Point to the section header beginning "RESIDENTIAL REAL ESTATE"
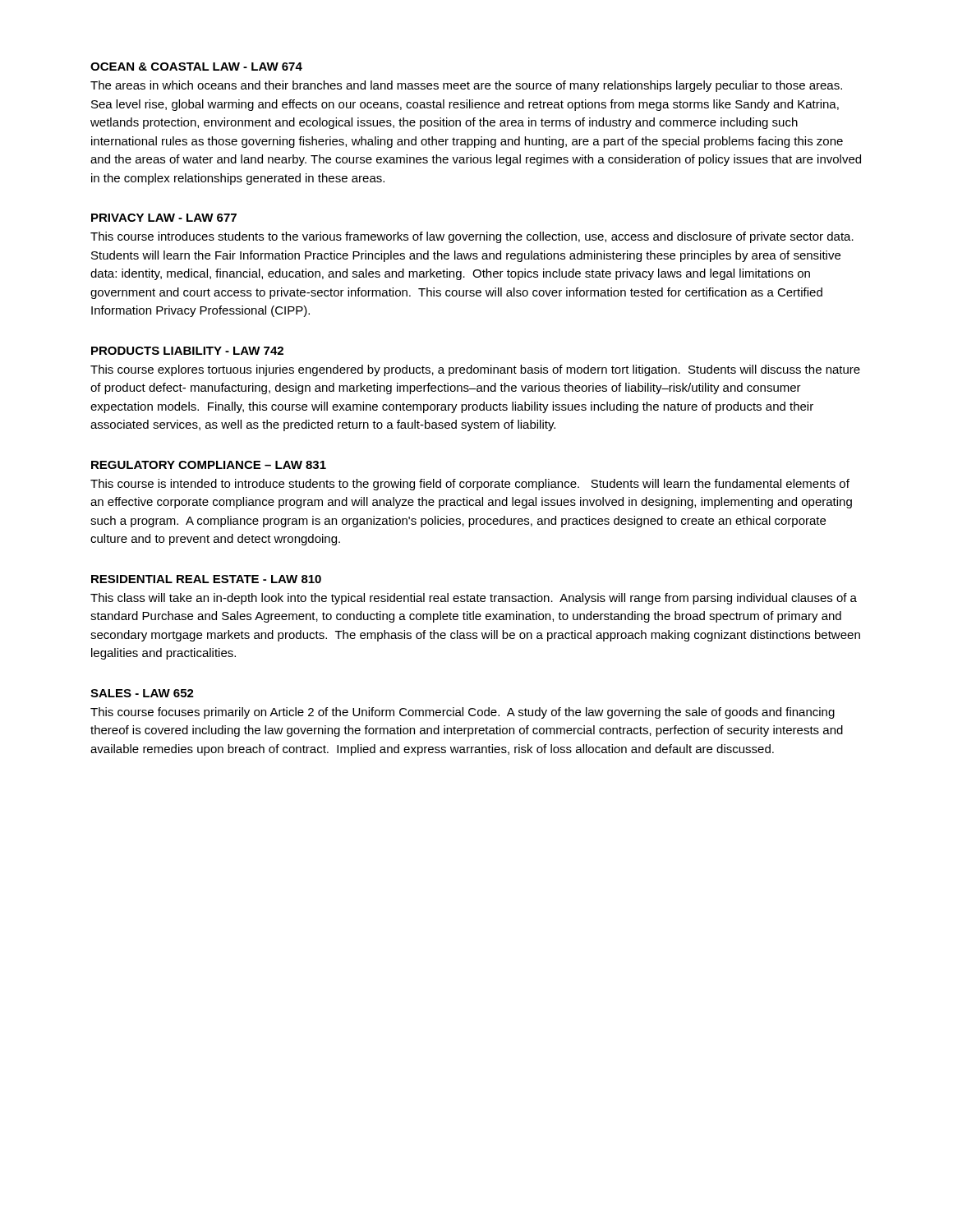The height and width of the screenshot is (1232, 953). point(206,578)
